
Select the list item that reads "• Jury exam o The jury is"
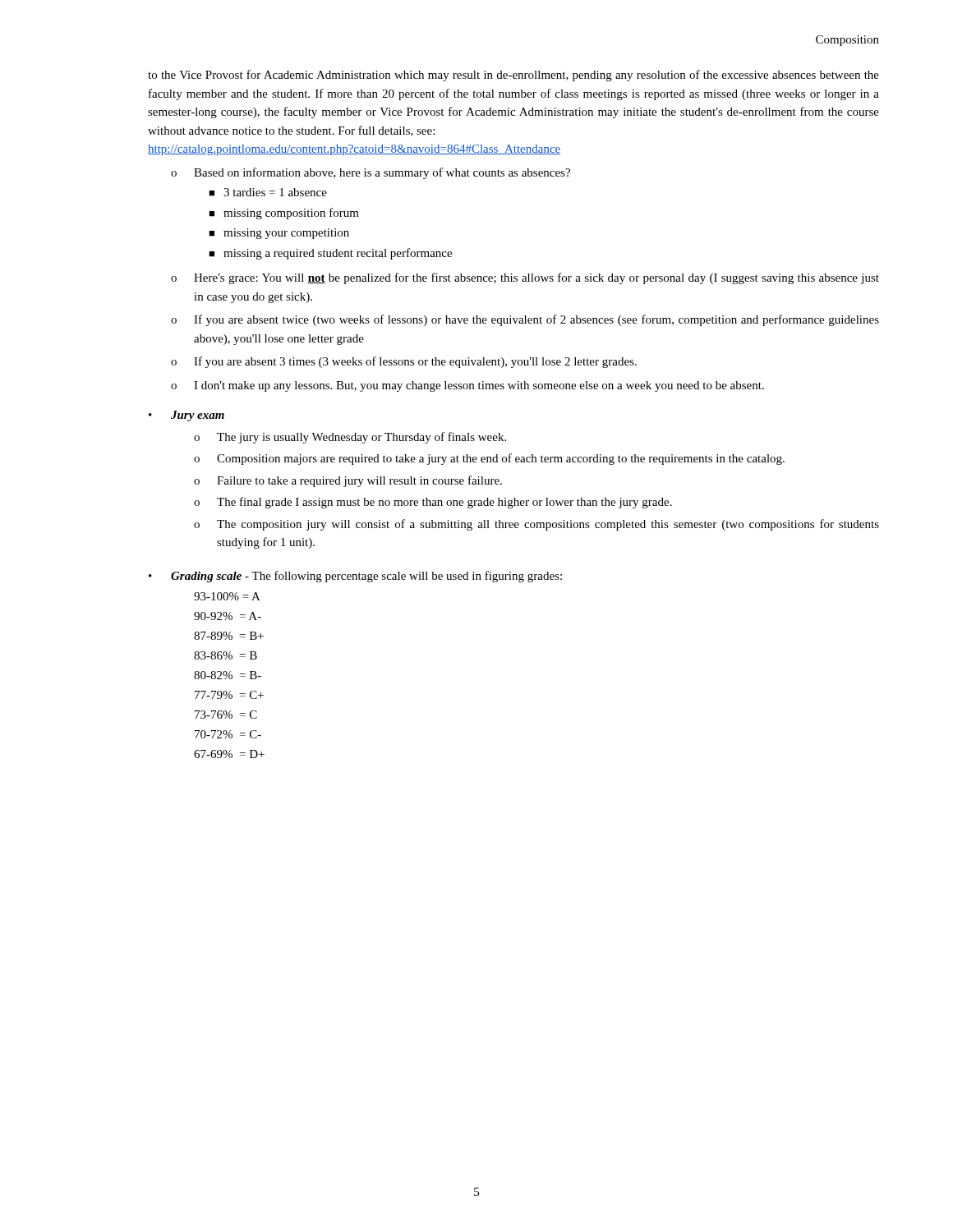point(186,416)
